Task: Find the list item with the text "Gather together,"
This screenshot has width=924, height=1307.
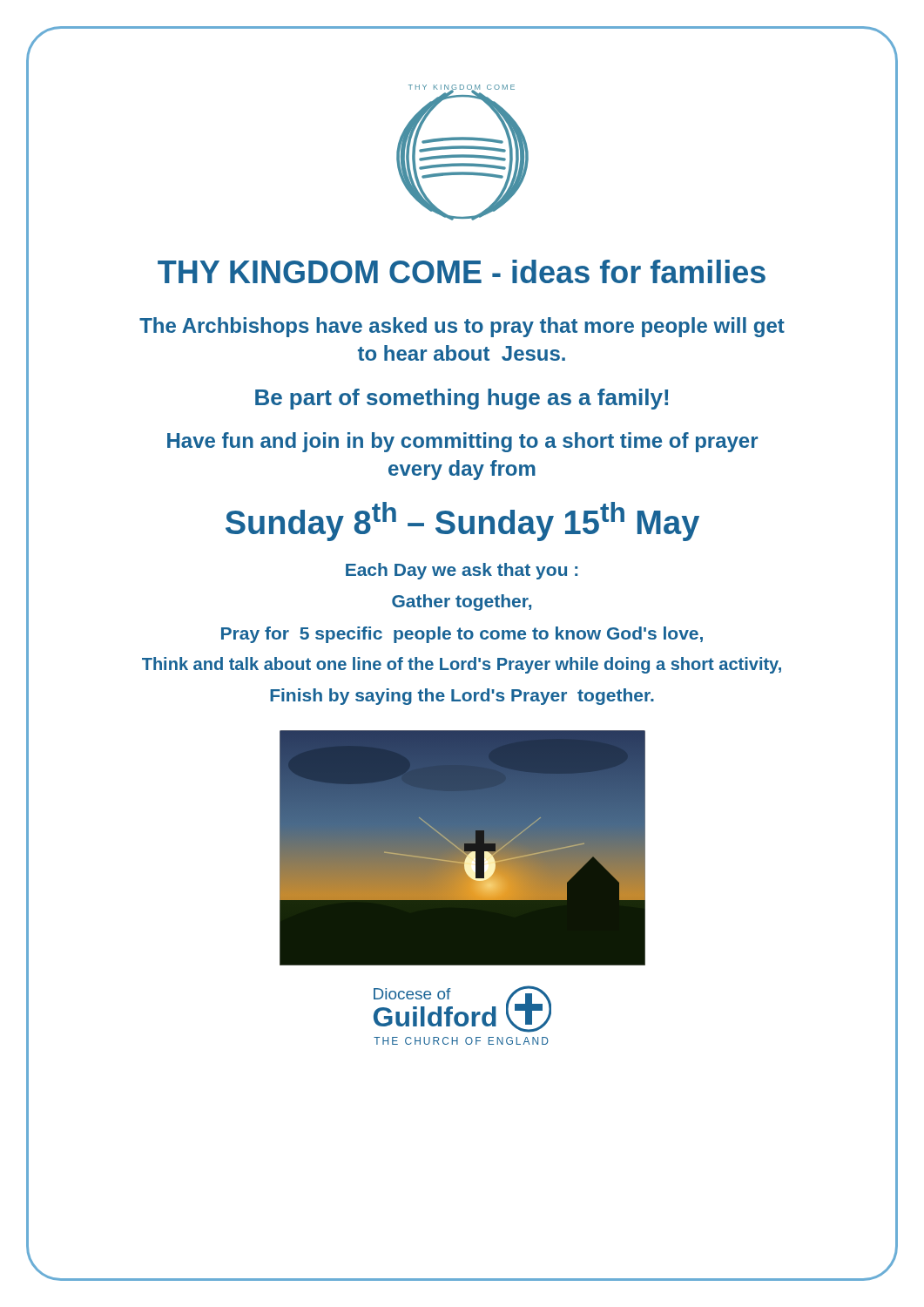Action: click(462, 601)
